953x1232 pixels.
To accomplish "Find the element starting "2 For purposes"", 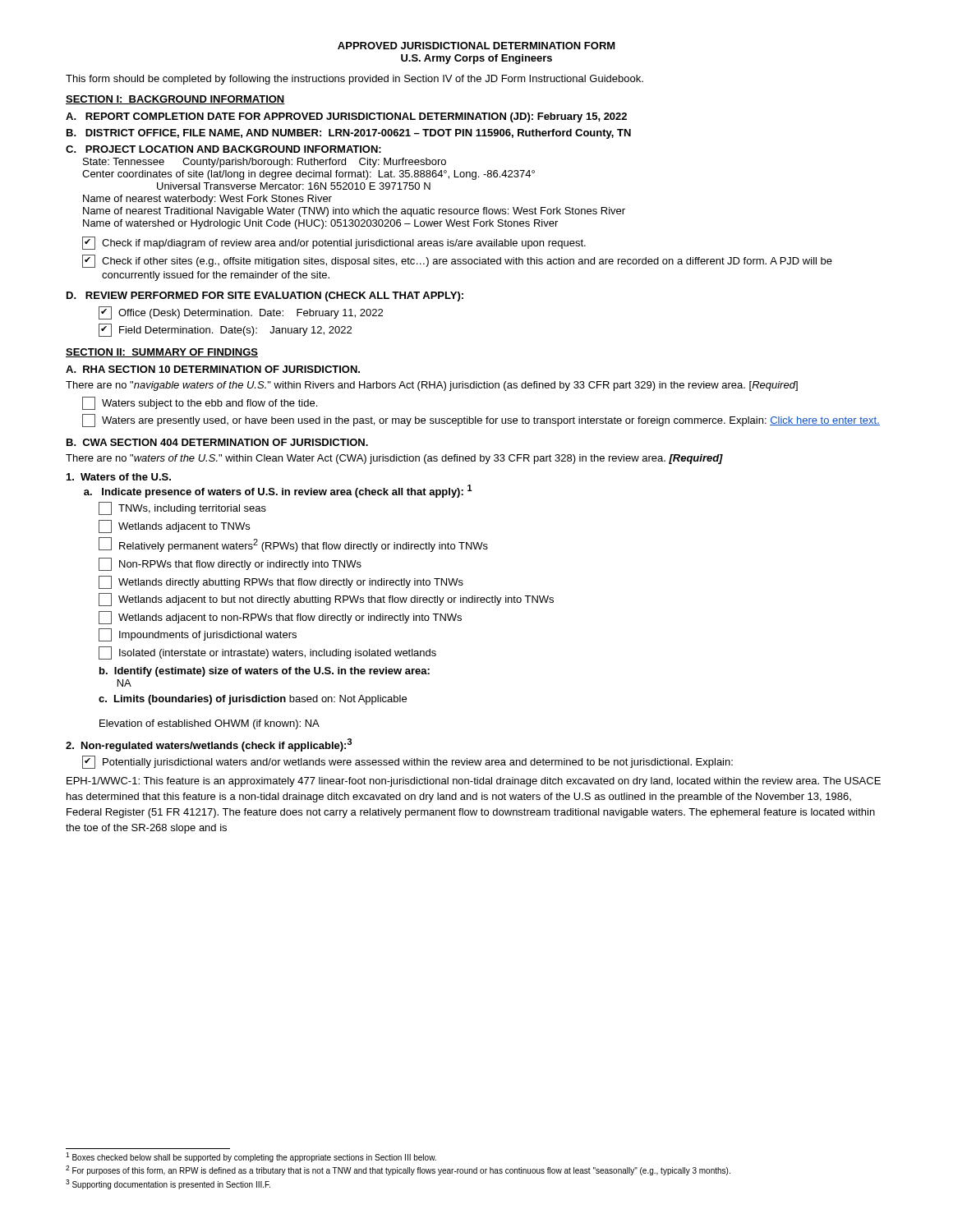I will [x=398, y=1170].
